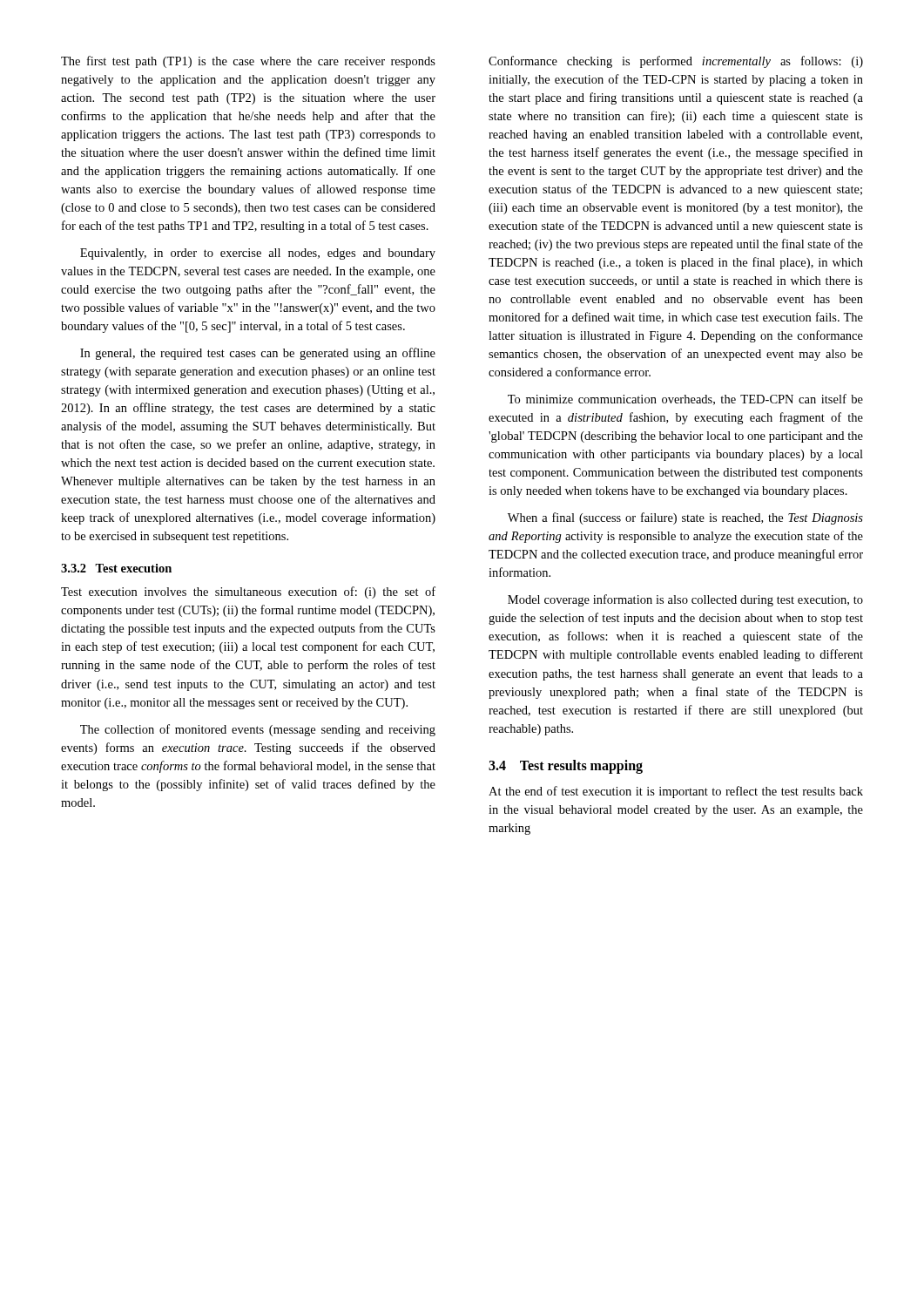The image size is (924, 1307).
Task: Select the element starting "Test execution involves the simultaneous"
Action: click(x=248, y=647)
